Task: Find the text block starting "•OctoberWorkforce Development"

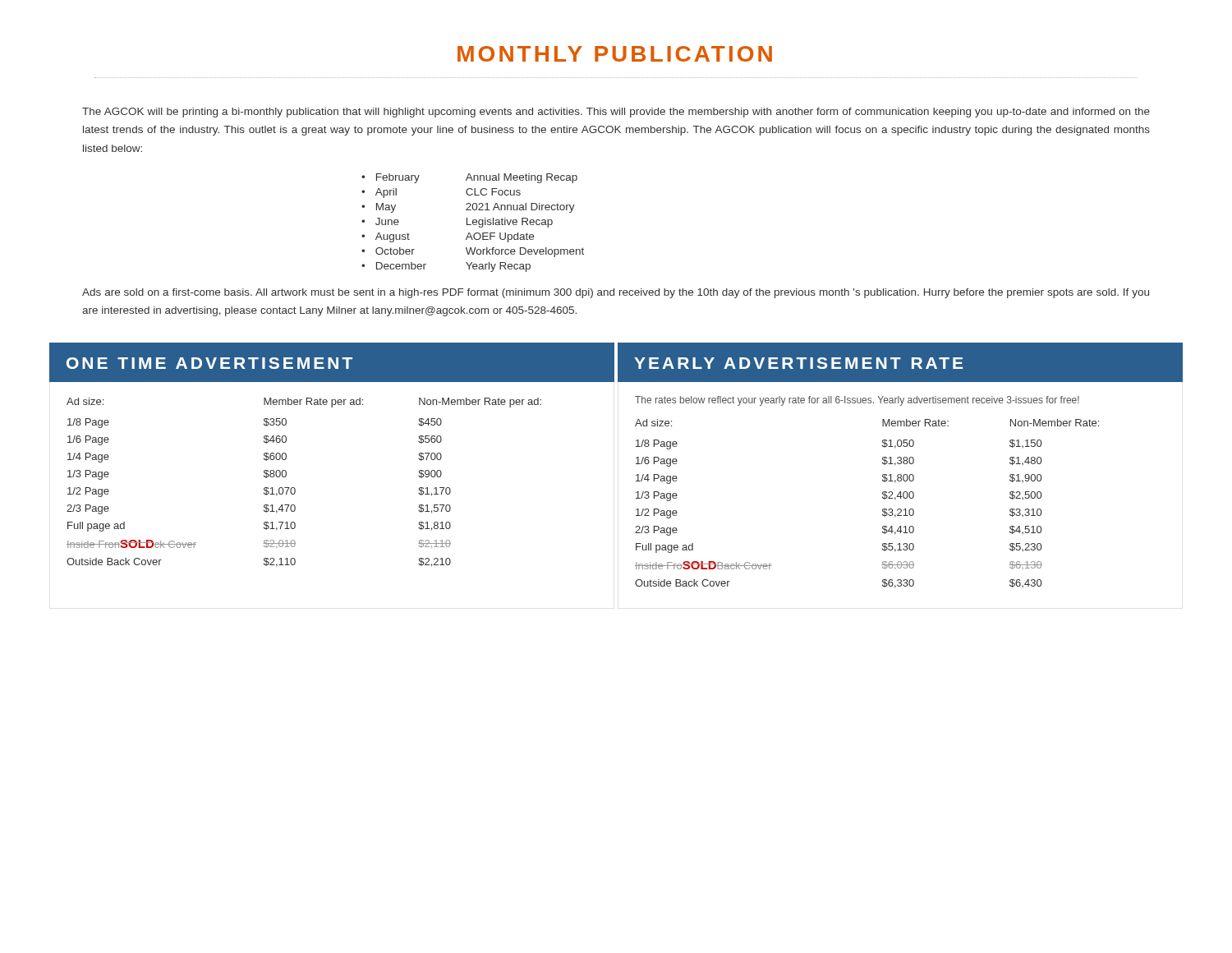Action: coord(473,251)
